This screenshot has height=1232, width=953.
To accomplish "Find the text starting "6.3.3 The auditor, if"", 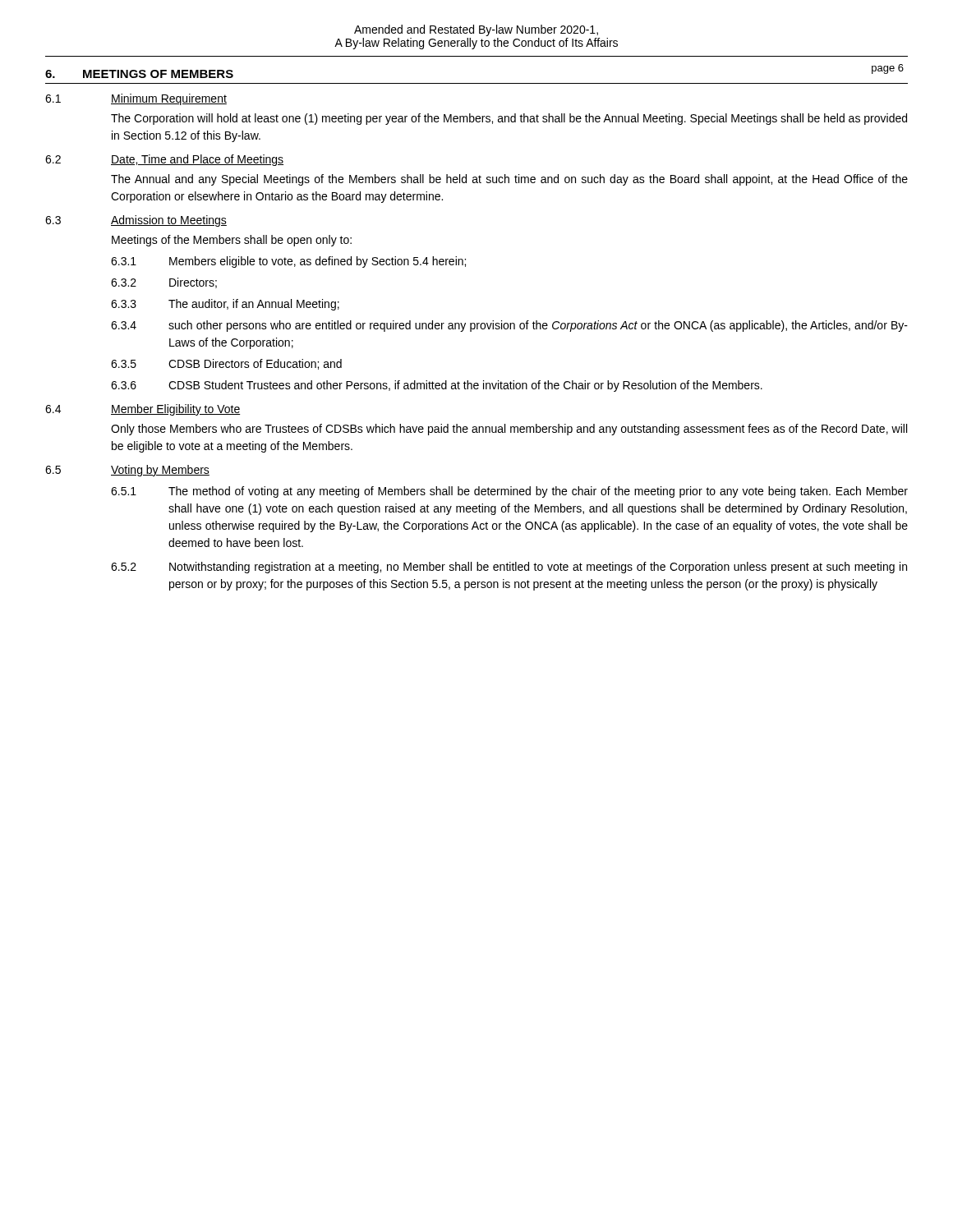I will 225,305.
